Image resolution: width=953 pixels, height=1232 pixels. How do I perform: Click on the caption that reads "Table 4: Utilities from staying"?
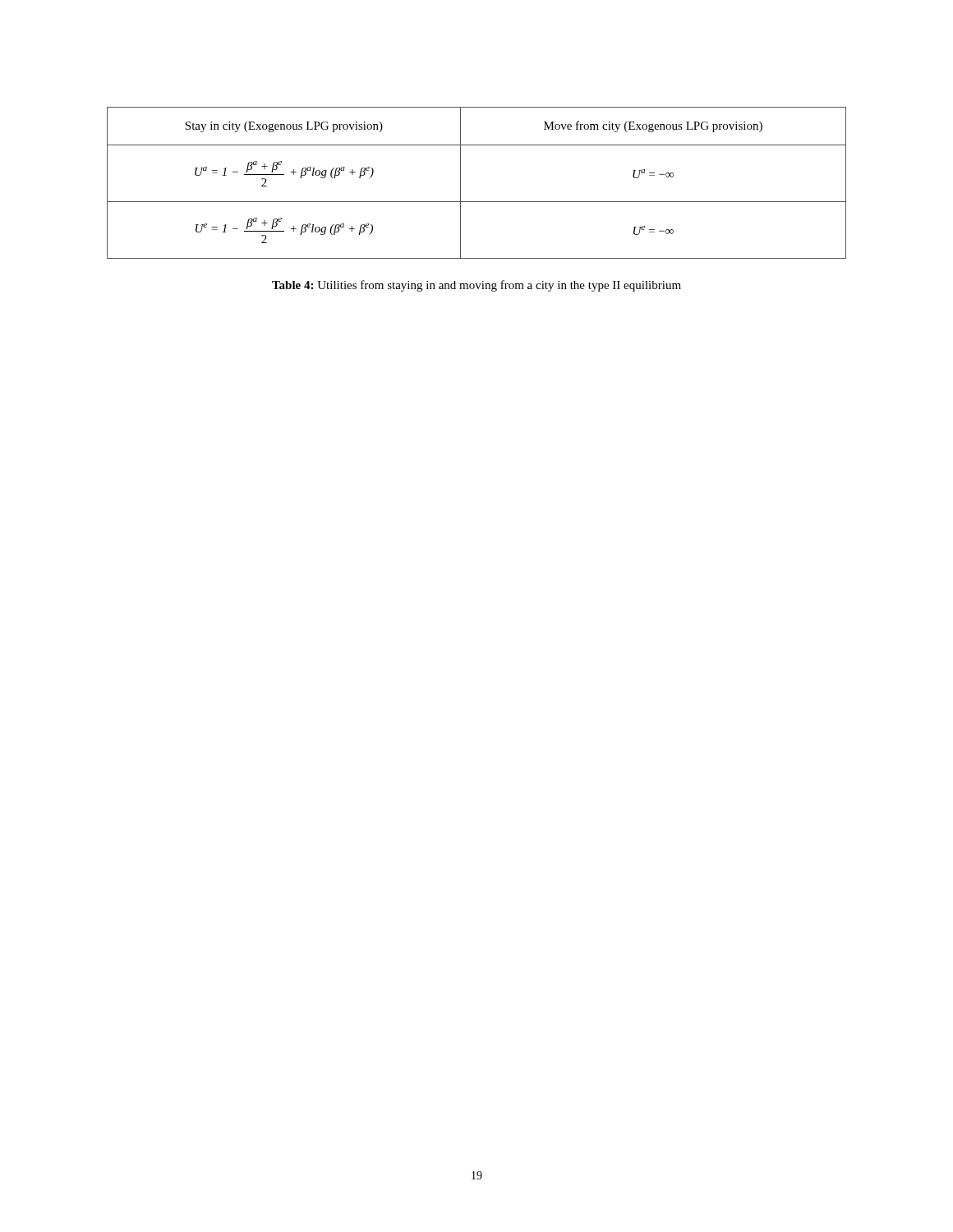tap(476, 285)
